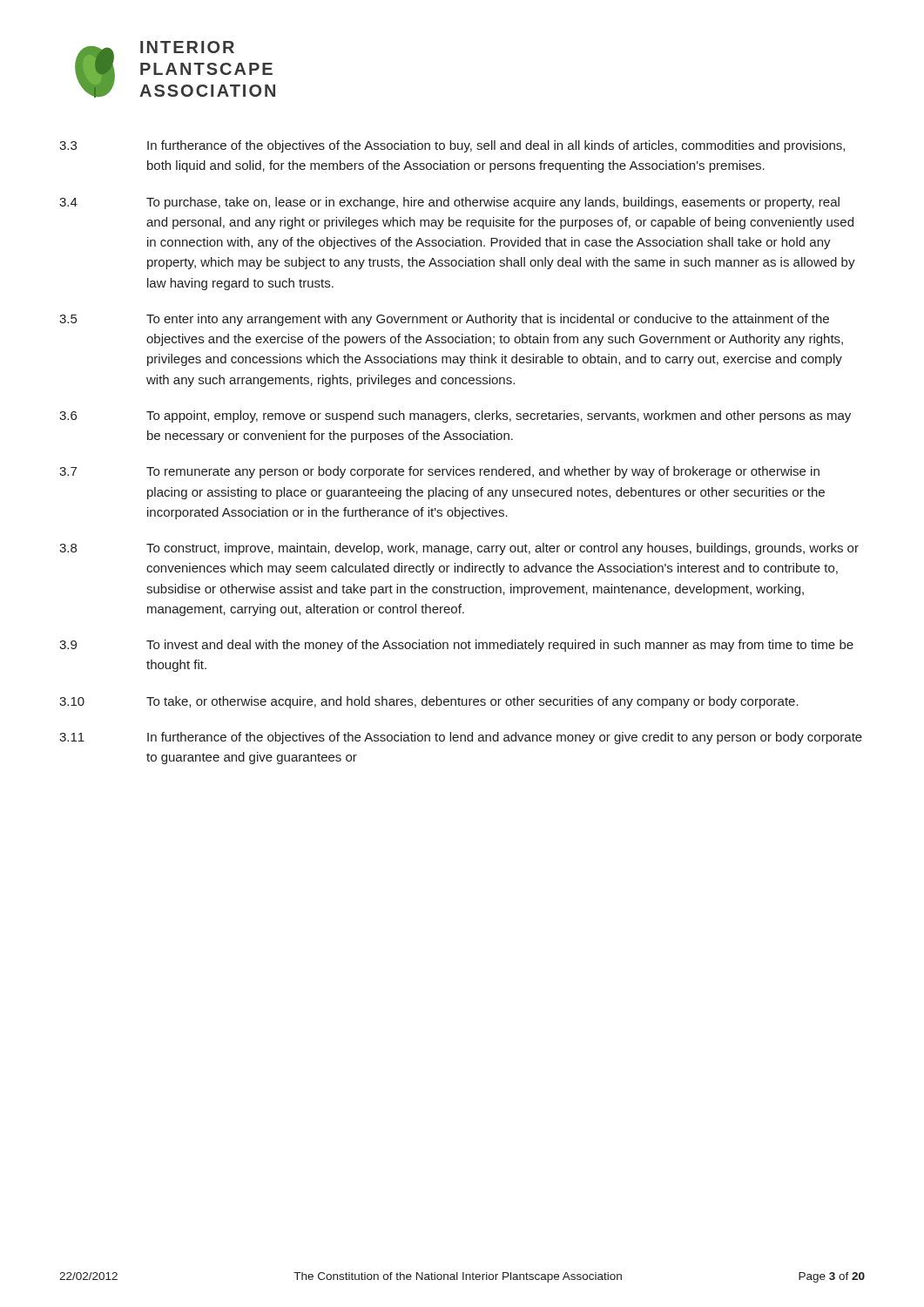This screenshot has height=1307, width=924.
Task: Select the list item that says "3.3 In furtherance of the objectives of the"
Action: (x=462, y=155)
